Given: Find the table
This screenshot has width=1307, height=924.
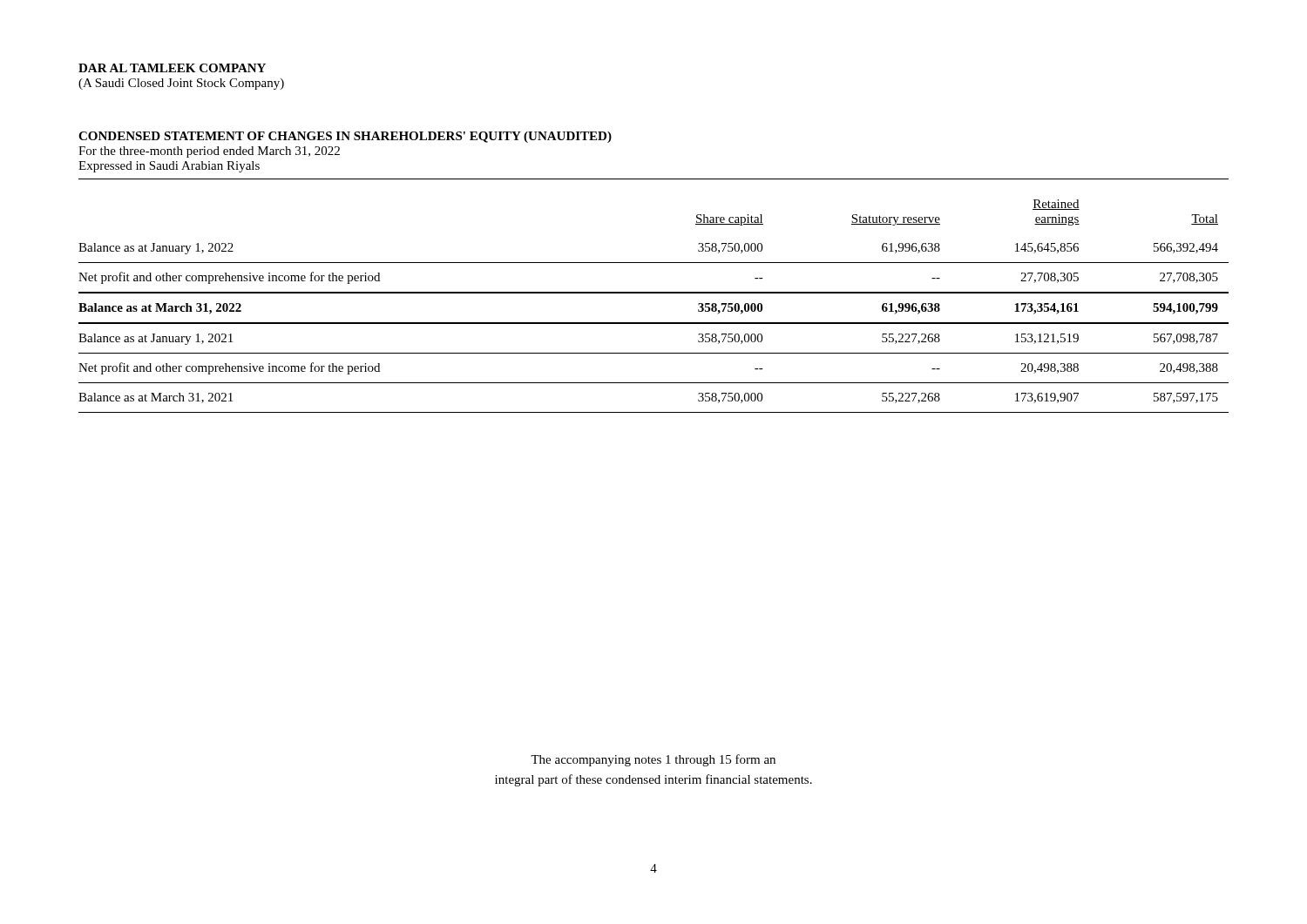Looking at the screenshot, I should 654,300.
